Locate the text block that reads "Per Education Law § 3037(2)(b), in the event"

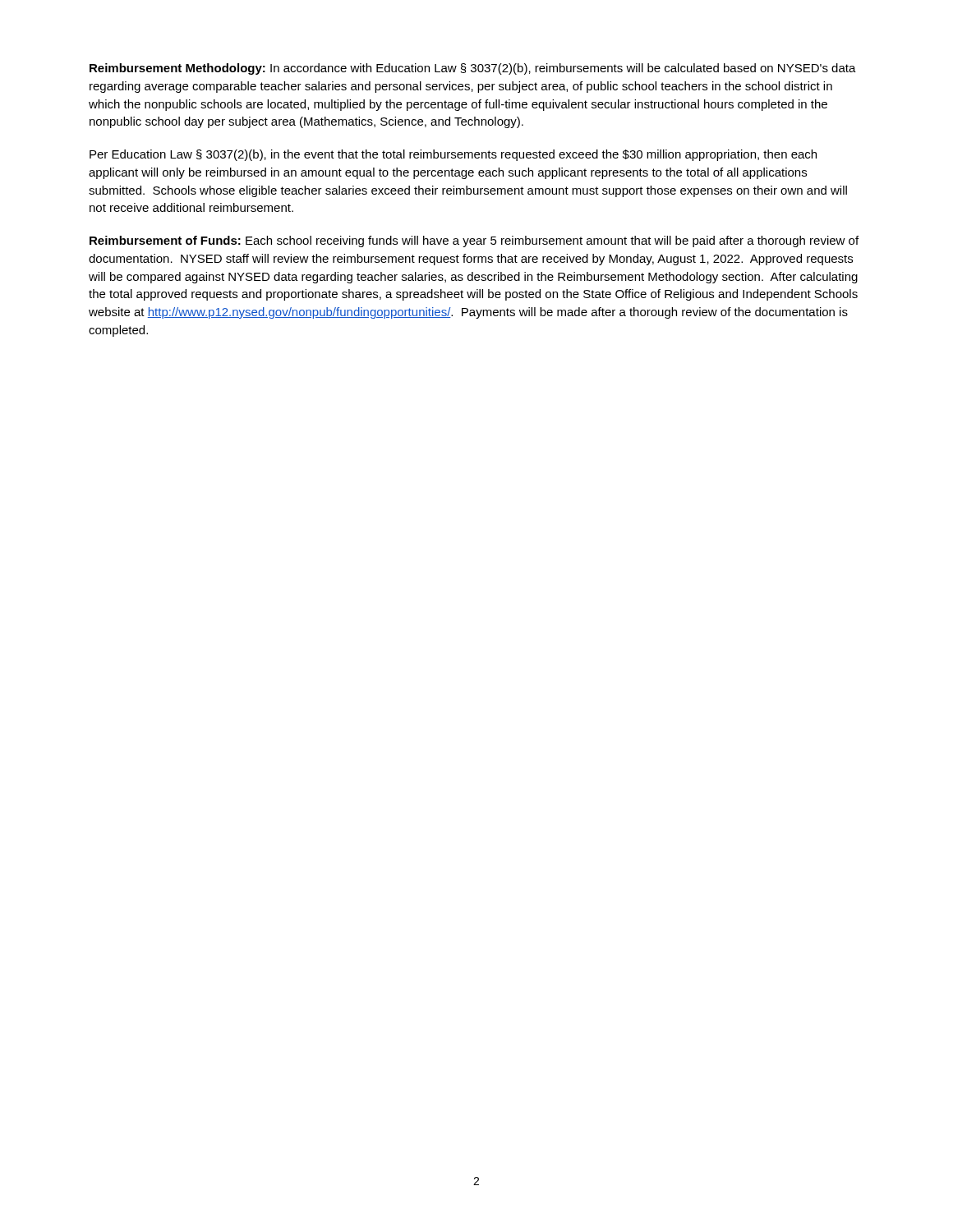click(468, 181)
